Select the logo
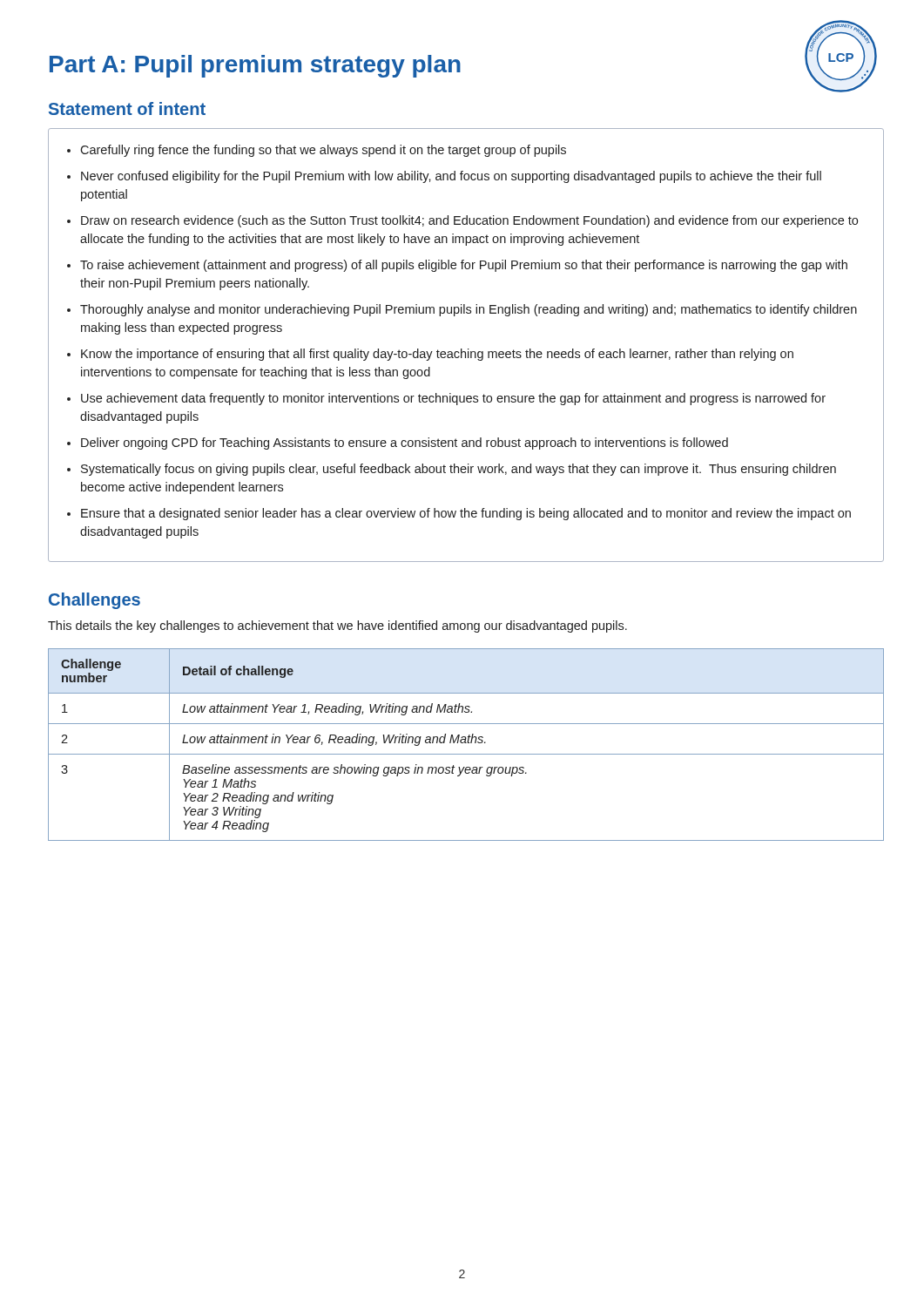Viewport: 924px width, 1307px height. point(843,58)
